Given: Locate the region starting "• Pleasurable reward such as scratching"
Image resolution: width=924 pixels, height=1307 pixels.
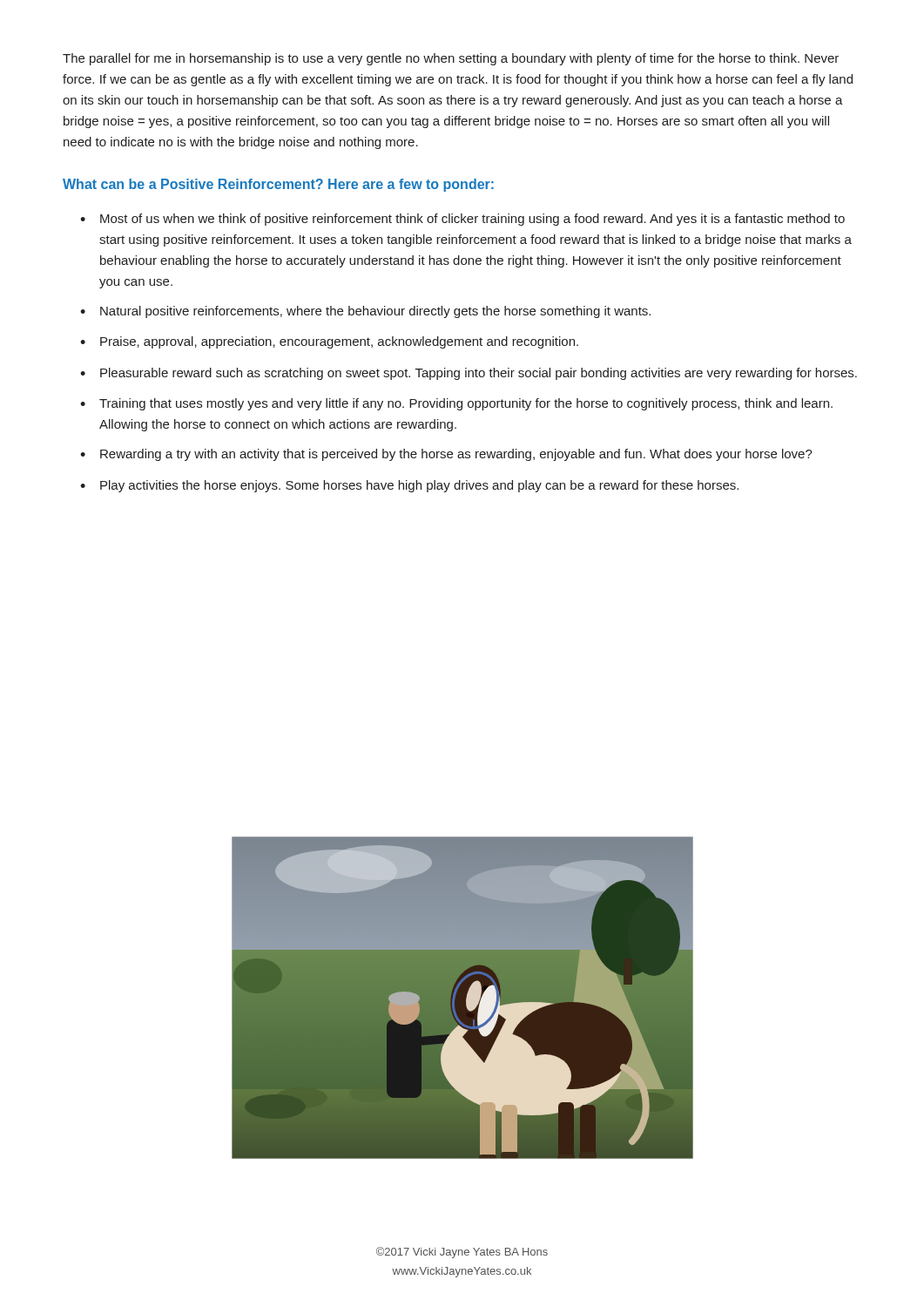Looking at the screenshot, I should (x=471, y=373).
